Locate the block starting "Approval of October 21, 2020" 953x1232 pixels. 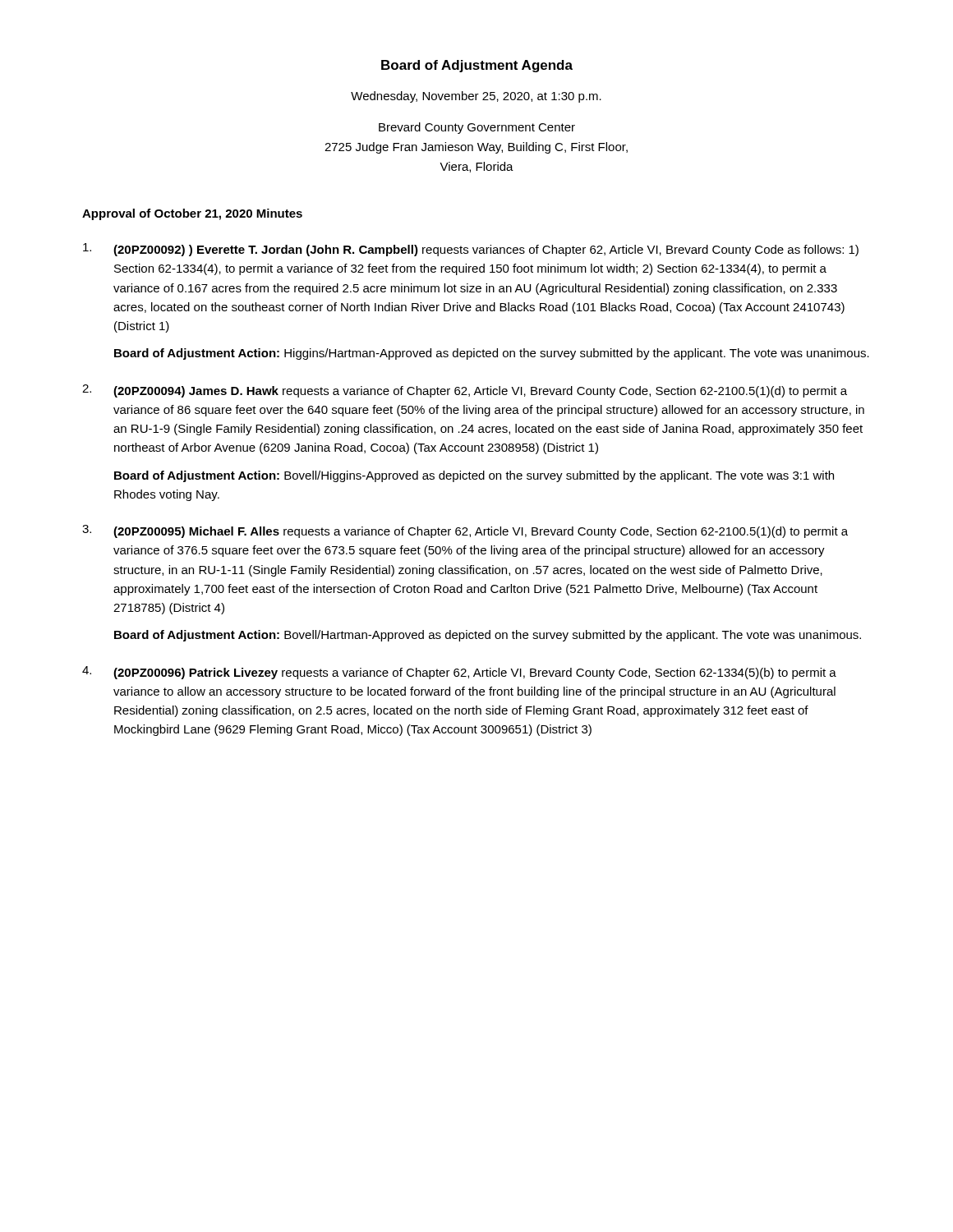pyautogui.click(x=192, y=213)
